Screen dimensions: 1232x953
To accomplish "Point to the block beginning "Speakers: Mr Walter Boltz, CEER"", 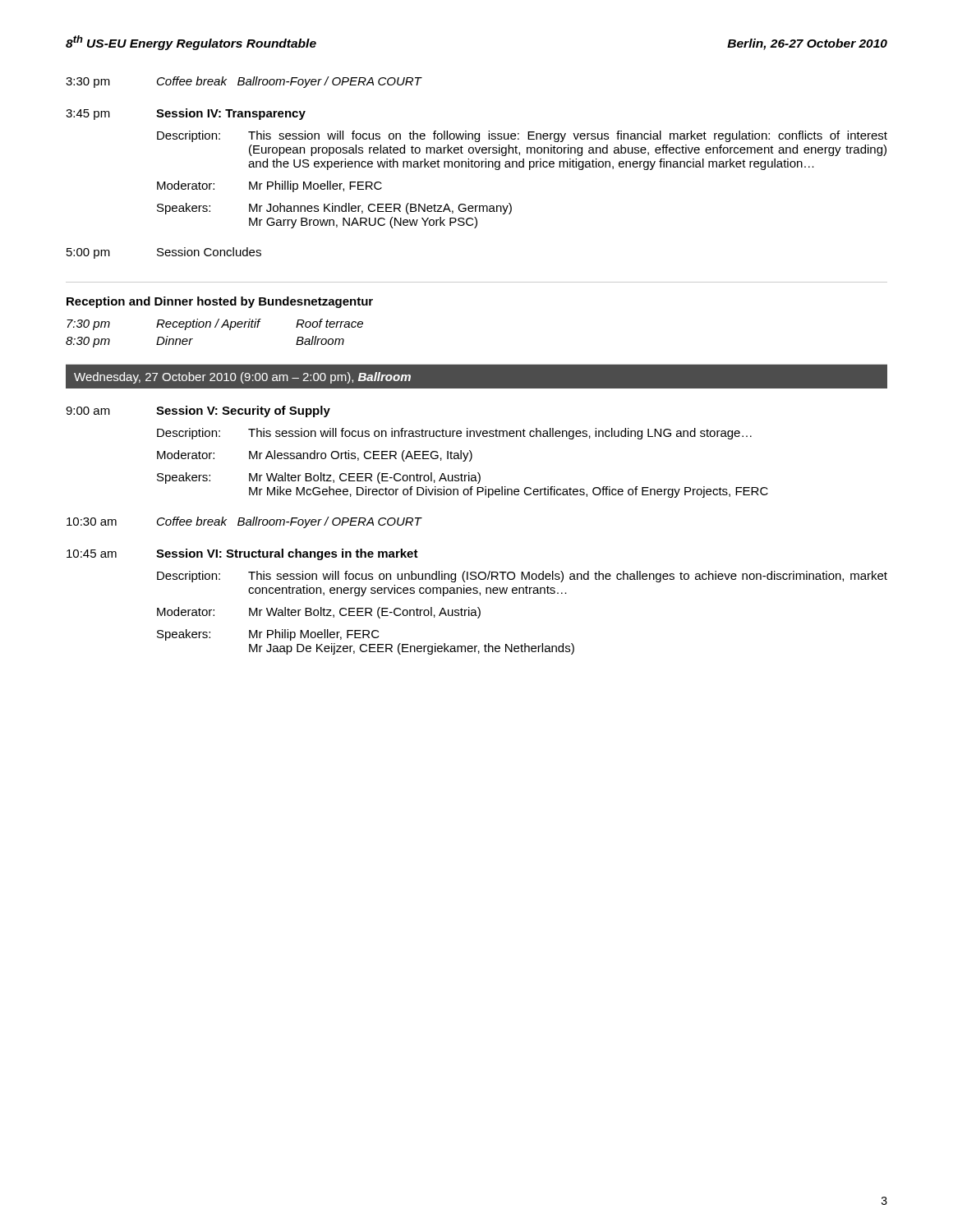I will point(522,484).
